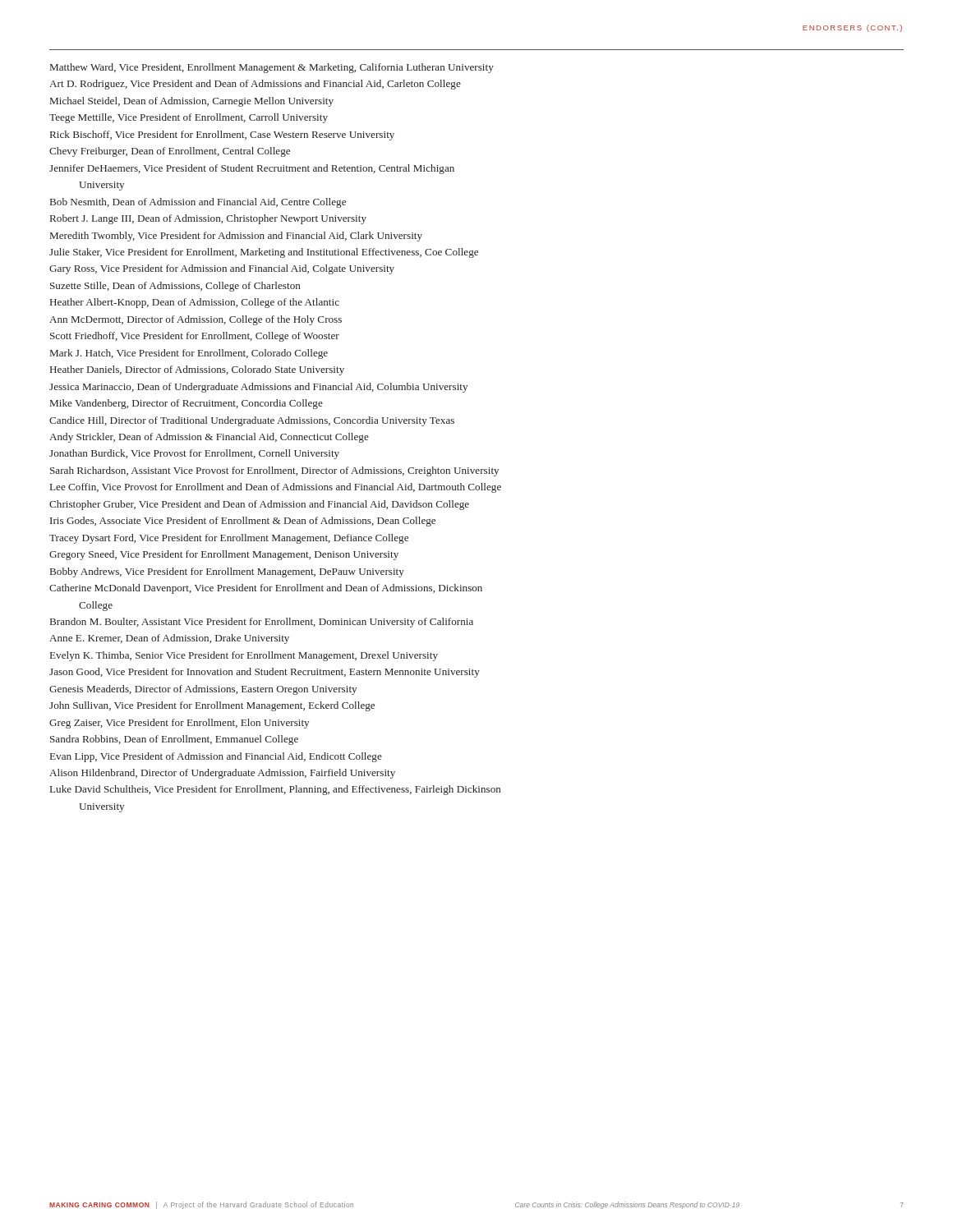Viewport: 953px width, 1232px height.
Task: Locate the list item that reads "Michael Steidel, Dean"
Action: pos(191,101)
